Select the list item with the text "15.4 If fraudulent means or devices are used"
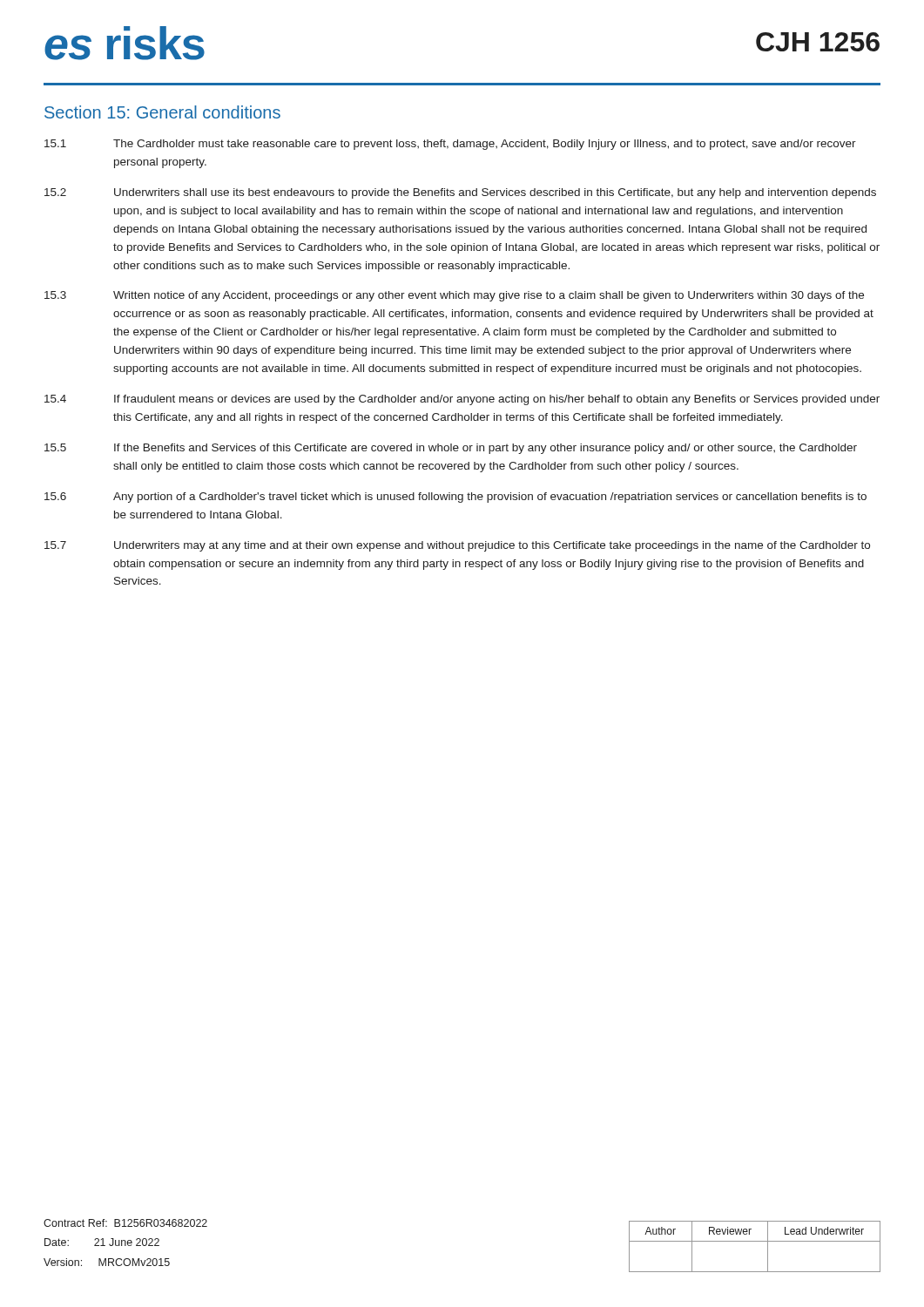 [462, 409]
